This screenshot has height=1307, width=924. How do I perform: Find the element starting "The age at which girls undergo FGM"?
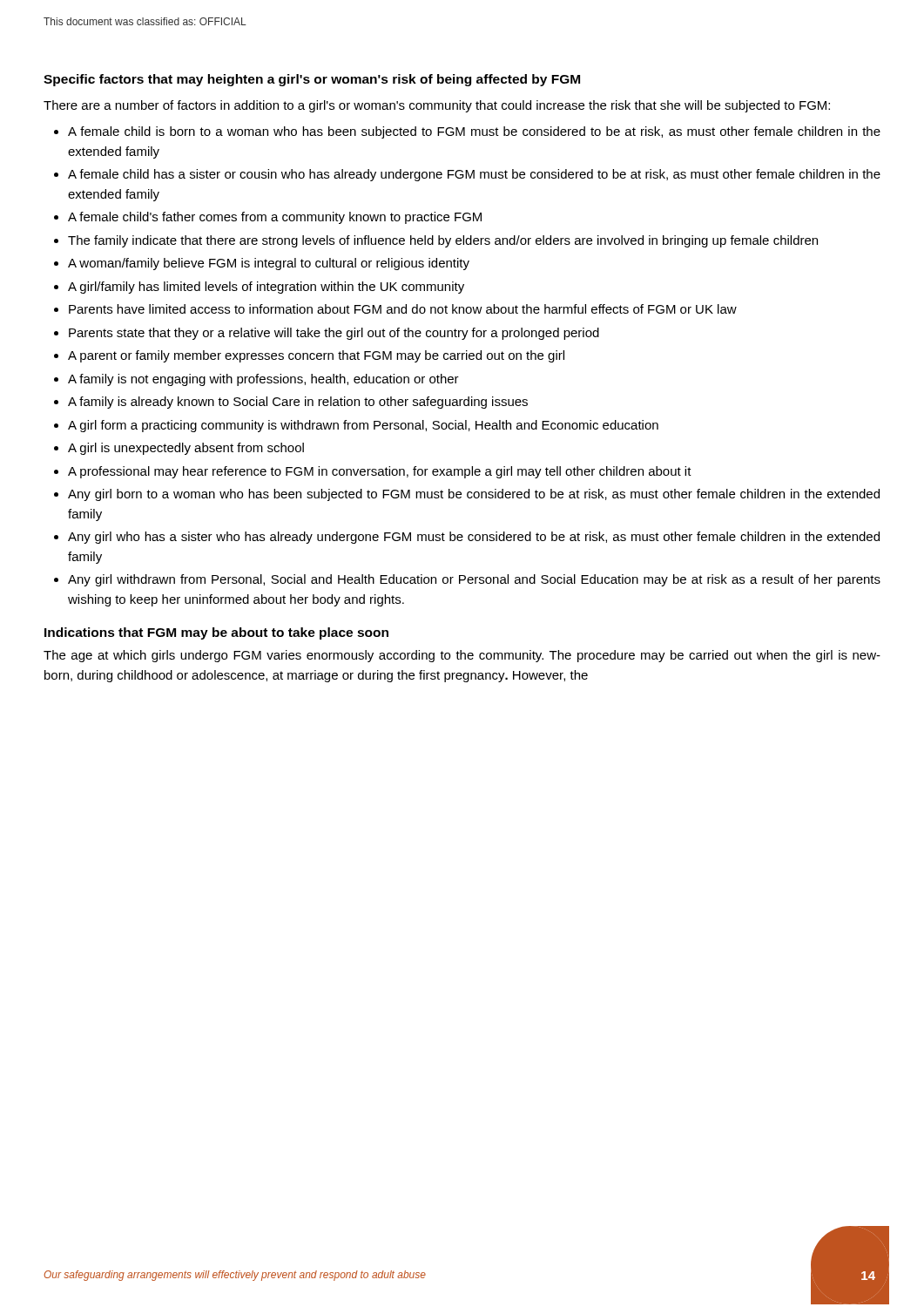(x=462, y=665)
